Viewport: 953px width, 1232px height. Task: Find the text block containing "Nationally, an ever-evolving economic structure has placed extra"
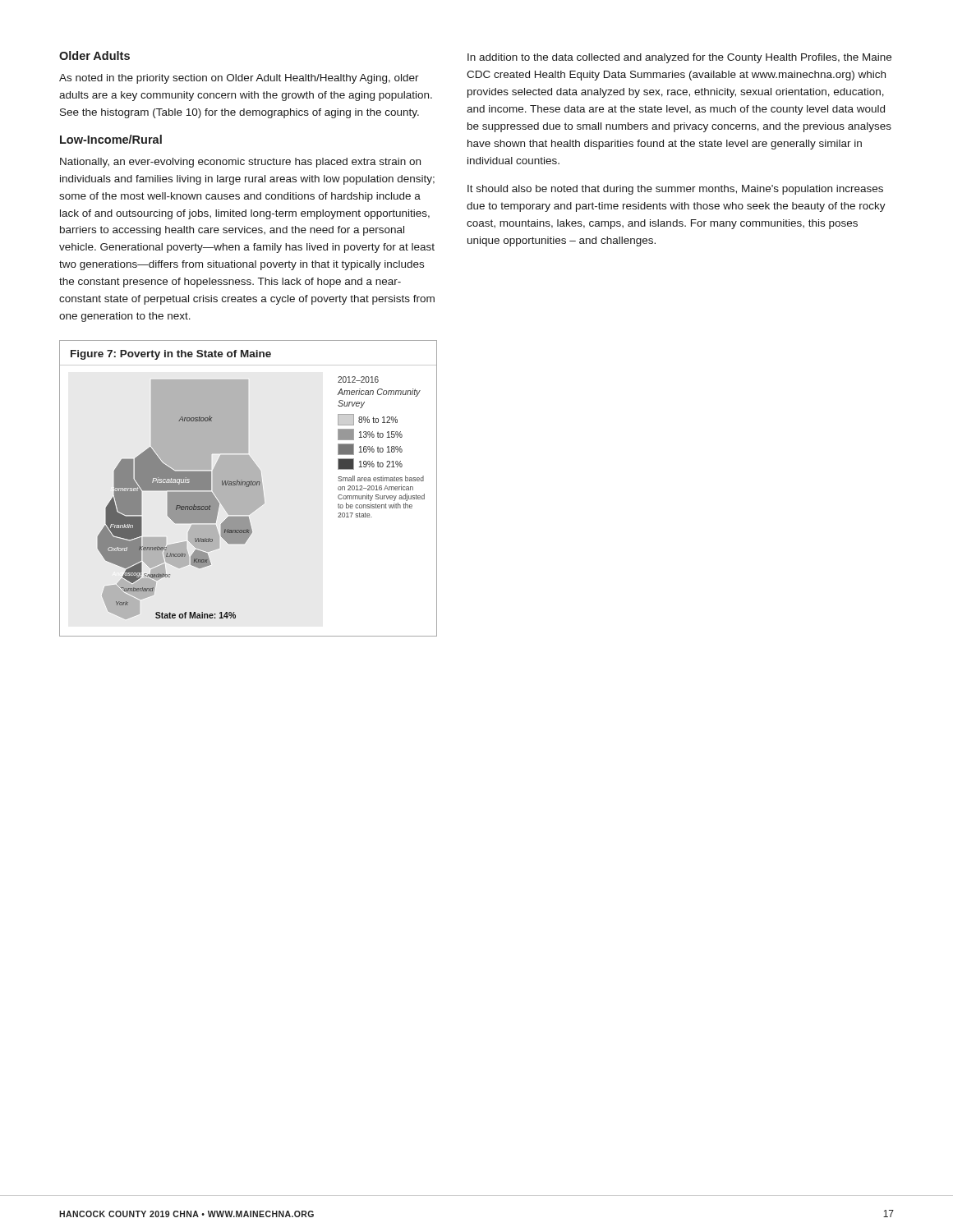[x=247, y=239]
